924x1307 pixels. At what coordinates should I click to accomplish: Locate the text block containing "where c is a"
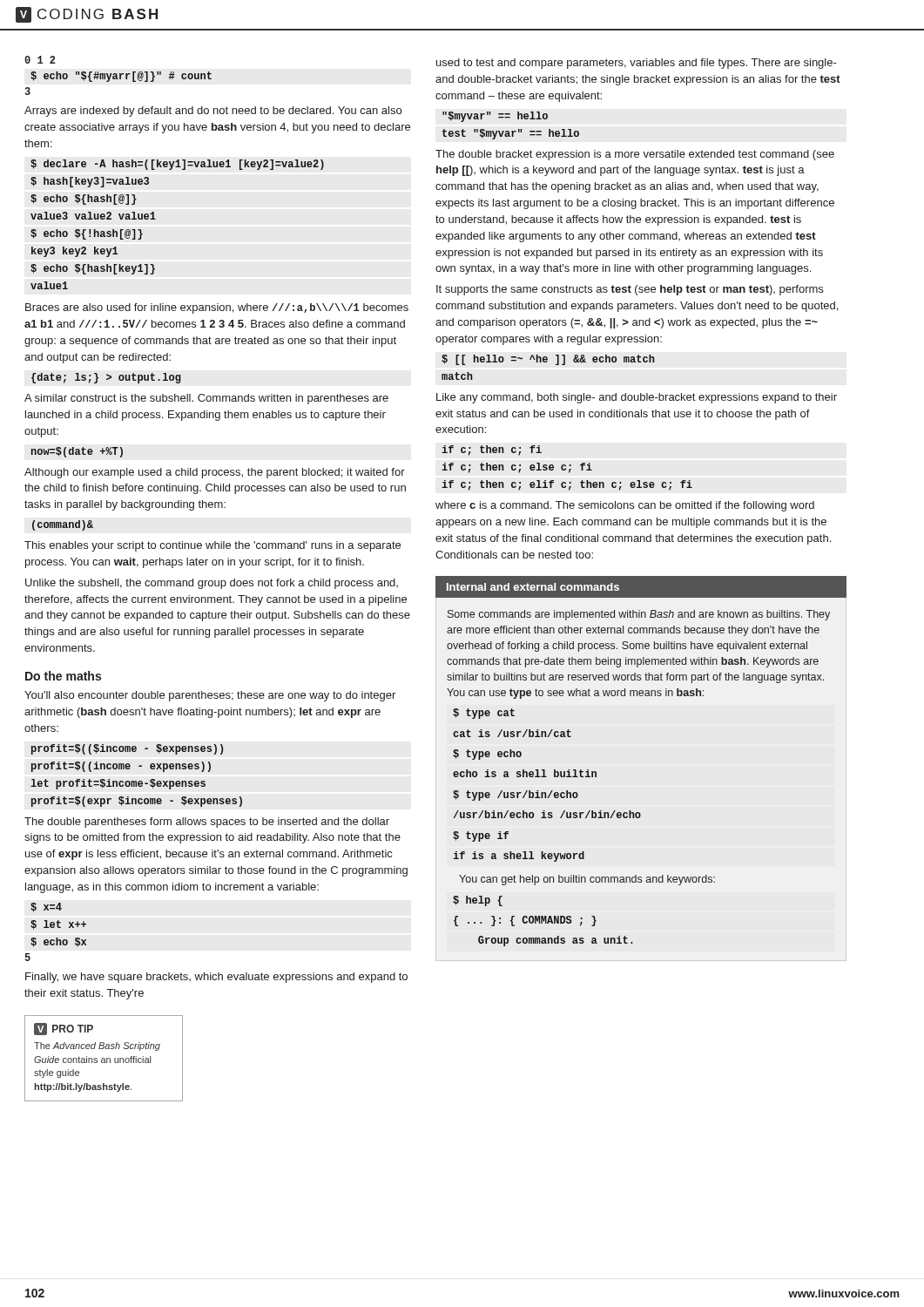[x=634, y=530]
